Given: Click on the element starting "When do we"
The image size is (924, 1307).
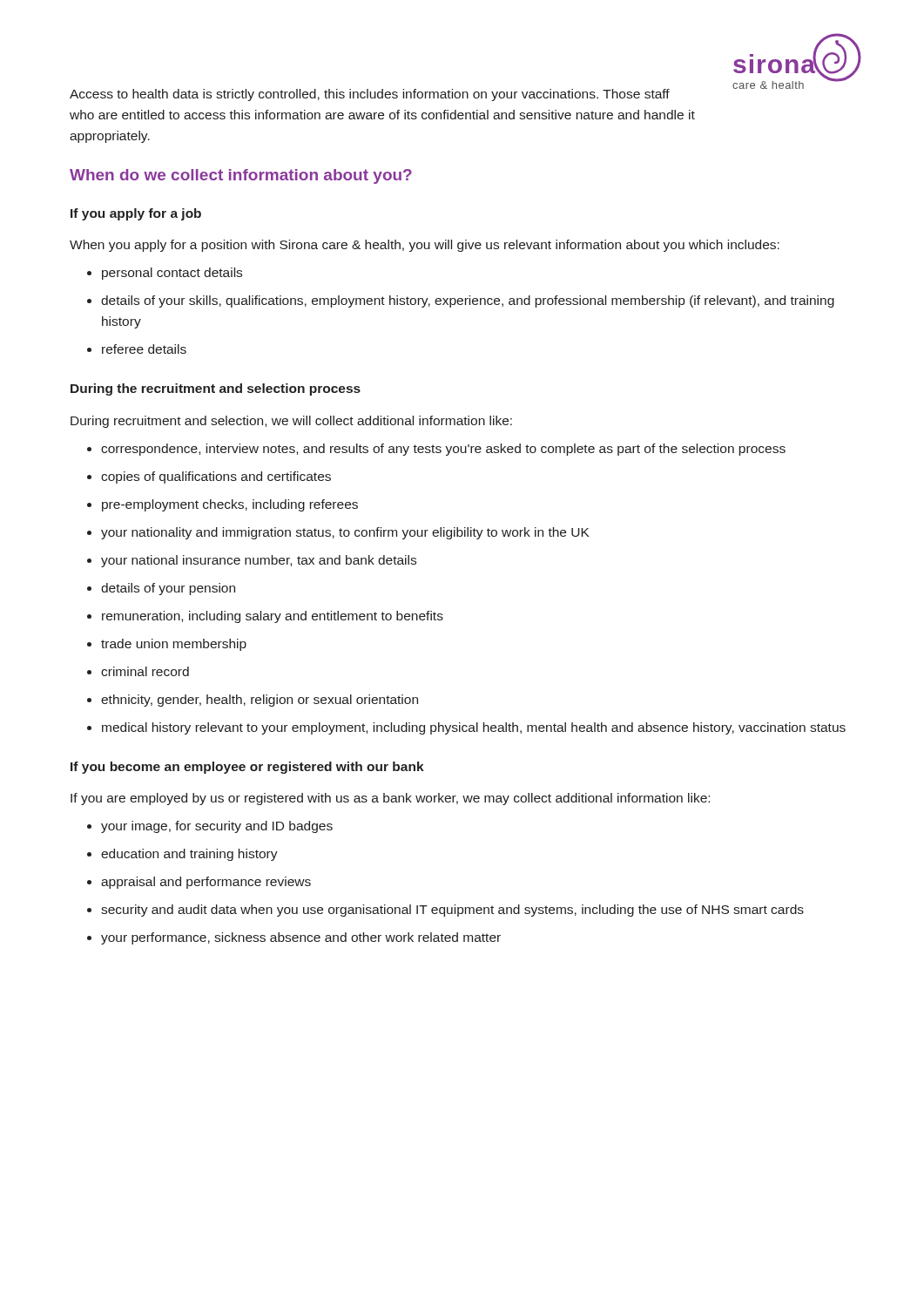Looking at the screenshot, I should click(241, 176).
